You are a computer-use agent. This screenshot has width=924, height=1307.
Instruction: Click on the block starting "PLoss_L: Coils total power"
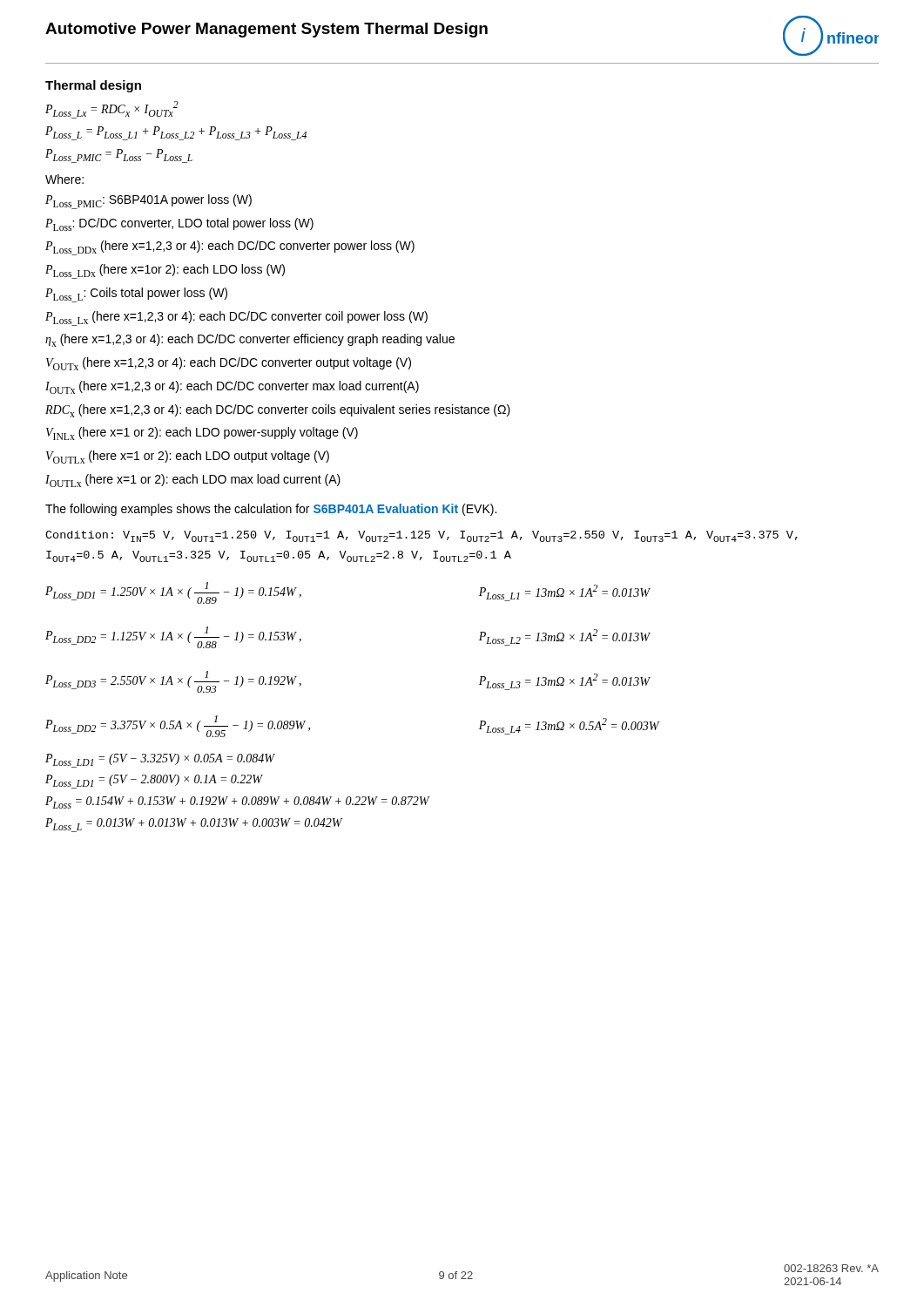137,294
